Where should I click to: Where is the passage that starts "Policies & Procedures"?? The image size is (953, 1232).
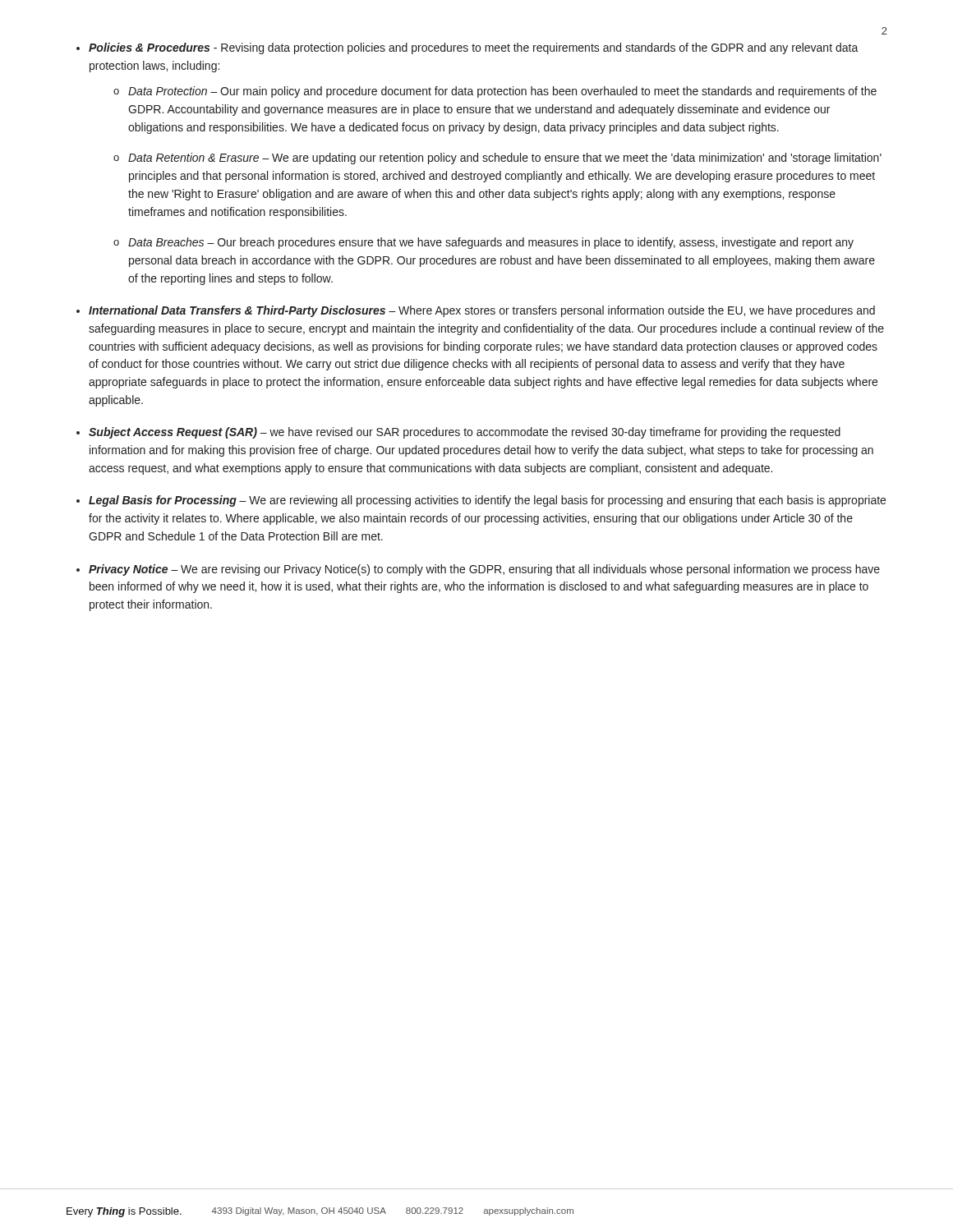488,164
